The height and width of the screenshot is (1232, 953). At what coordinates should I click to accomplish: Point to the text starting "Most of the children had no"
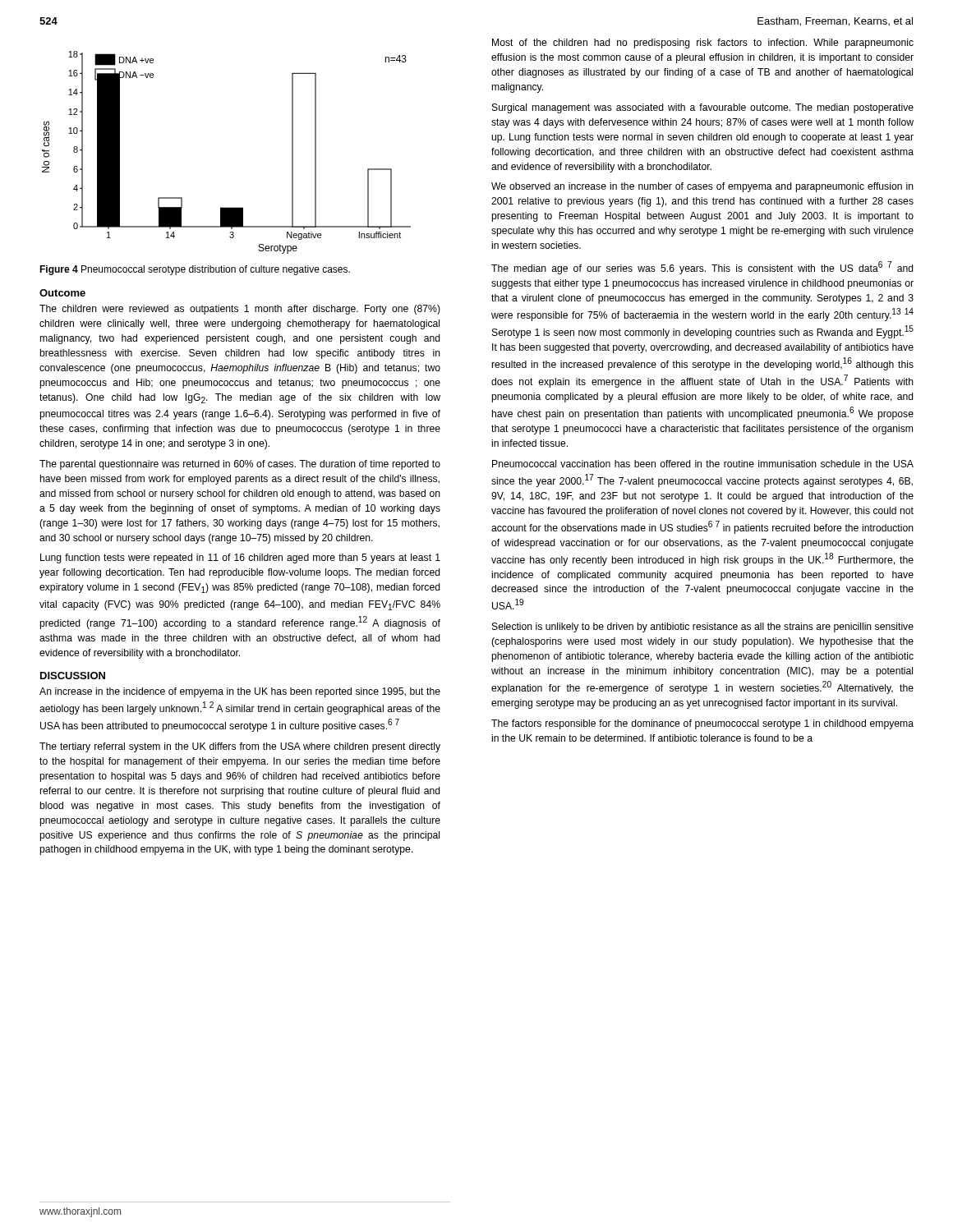tap(702, 391)
